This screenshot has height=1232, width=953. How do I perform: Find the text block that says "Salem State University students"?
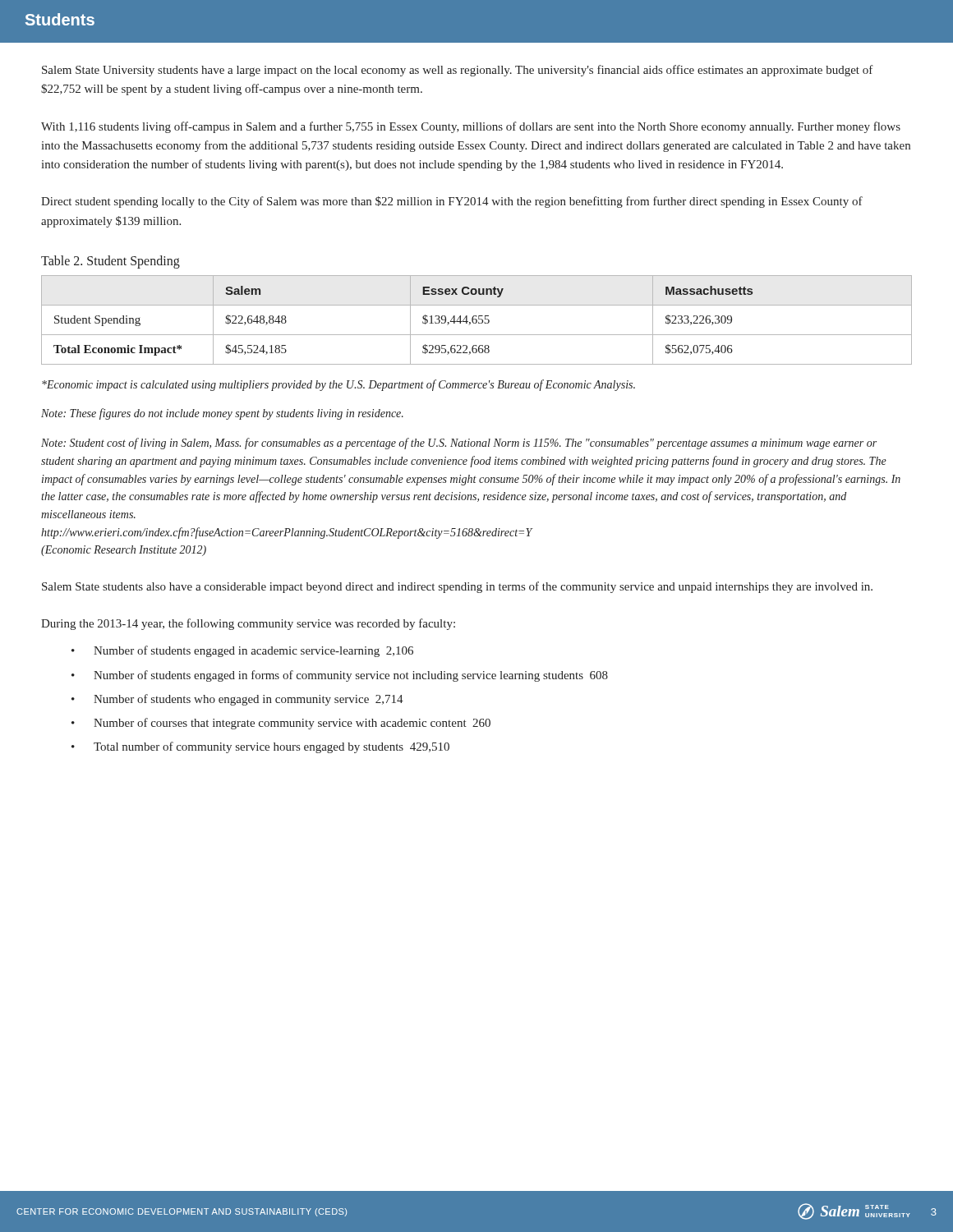[457, 79]
